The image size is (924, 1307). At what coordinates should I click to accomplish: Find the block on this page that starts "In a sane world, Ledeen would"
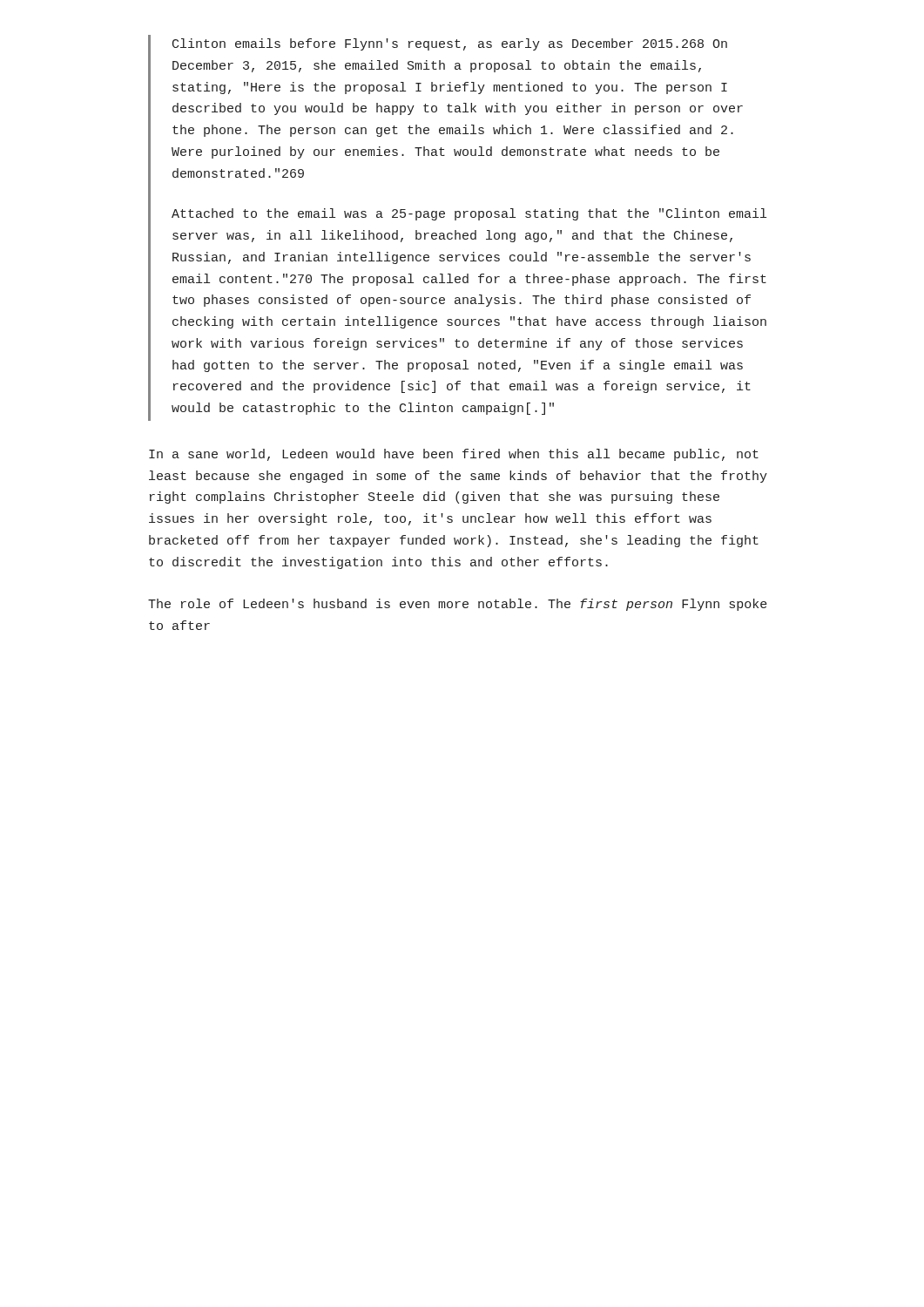(x=458, y=509)
